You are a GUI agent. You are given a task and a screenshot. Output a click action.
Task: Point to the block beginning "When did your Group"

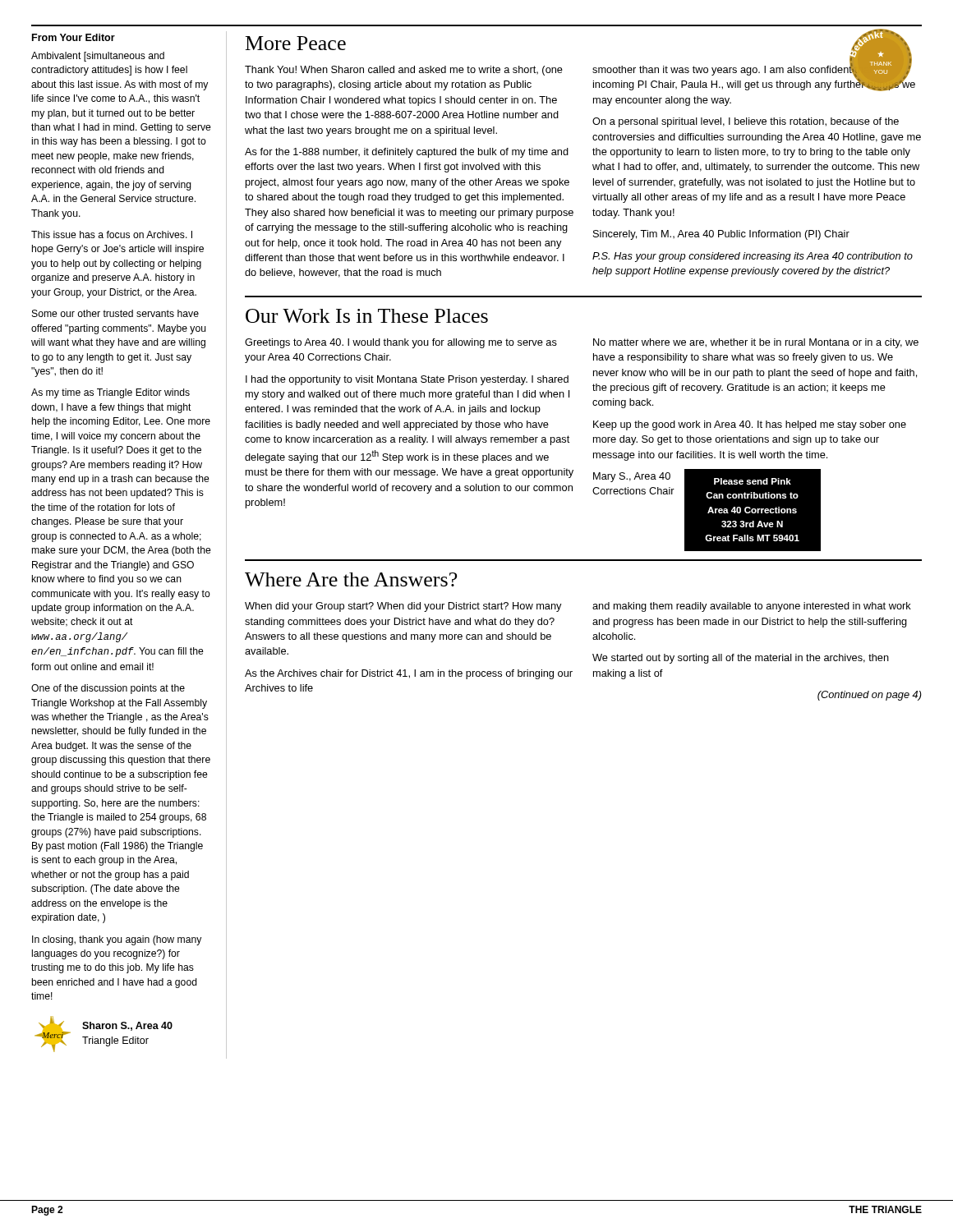tap(583, 654)
